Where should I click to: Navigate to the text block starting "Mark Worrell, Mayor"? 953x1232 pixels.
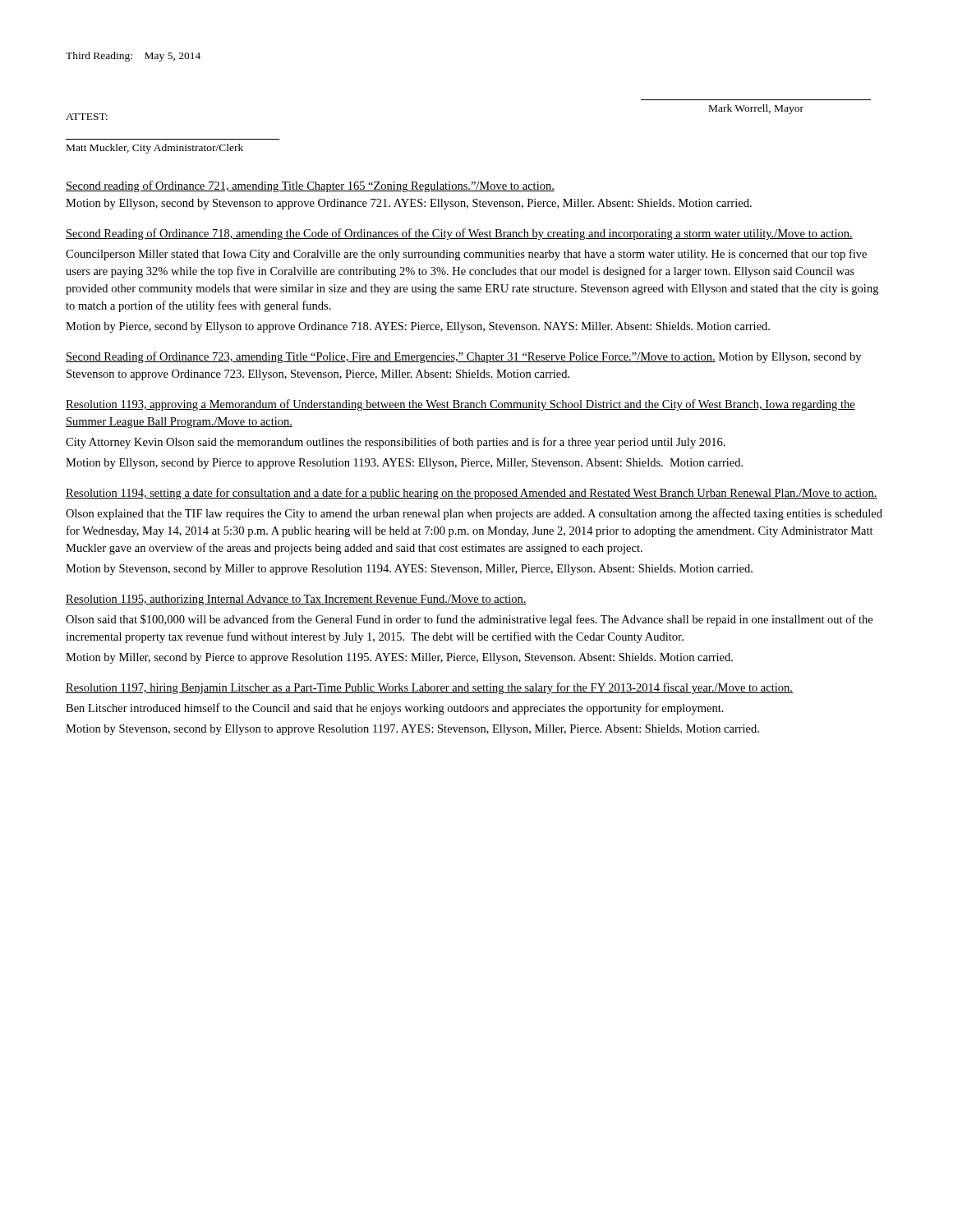(756, 108)
